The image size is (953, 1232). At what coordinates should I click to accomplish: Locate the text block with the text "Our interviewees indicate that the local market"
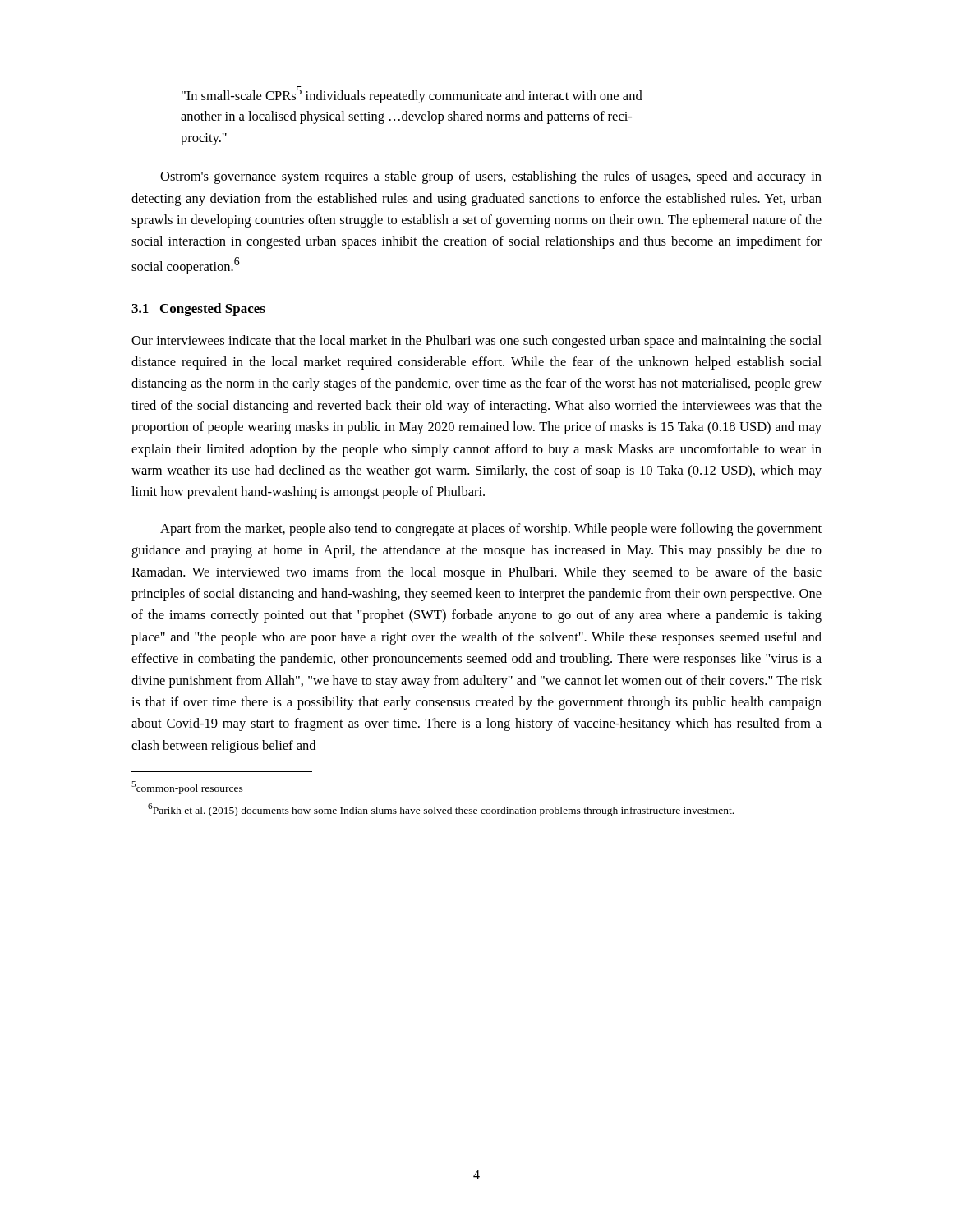tap(476, 416)
